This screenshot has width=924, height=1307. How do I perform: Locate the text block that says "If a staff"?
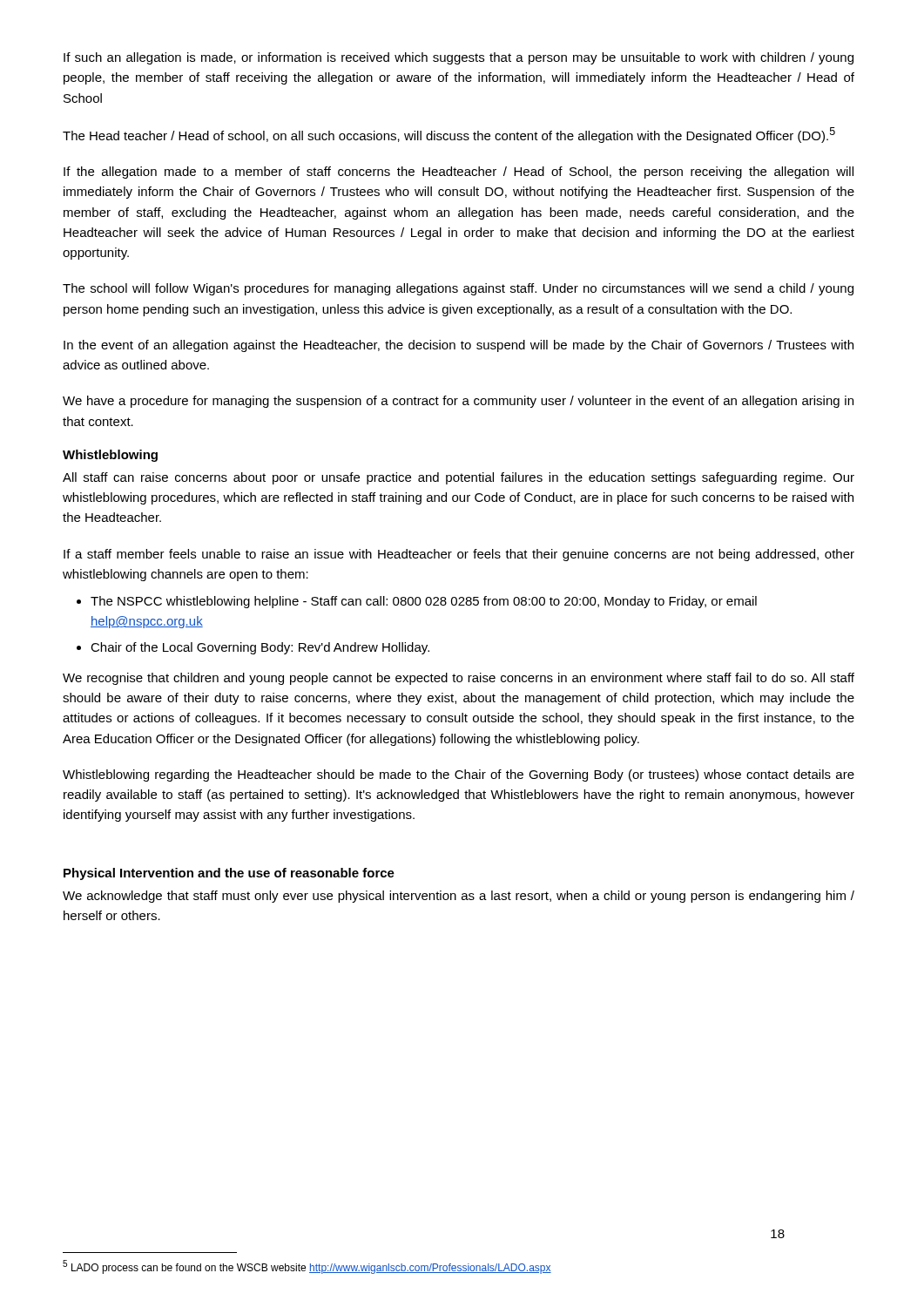click(x=459, y=563)
